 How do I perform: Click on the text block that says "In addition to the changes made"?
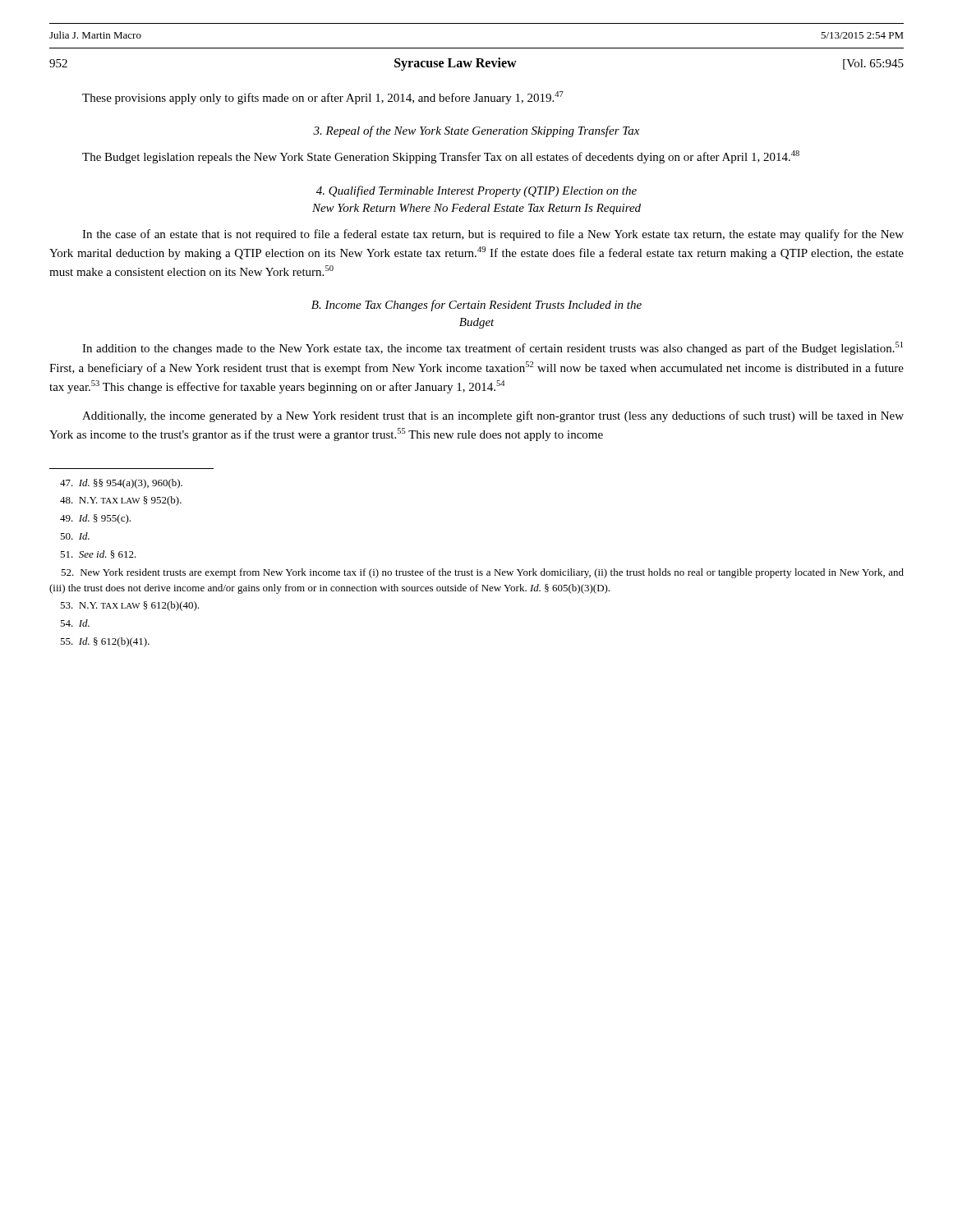[476, 368]
